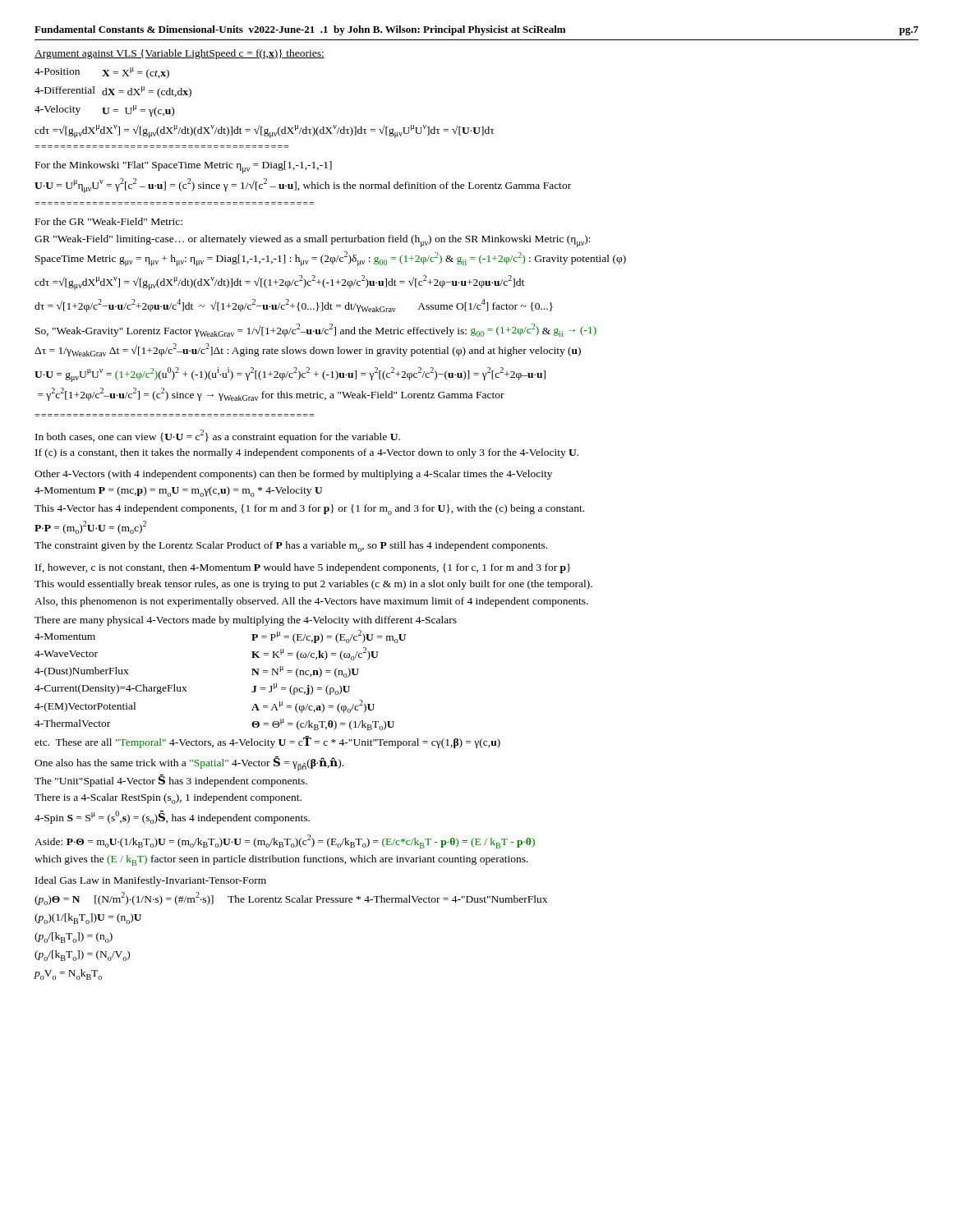Select the list item that says "4-Momentum P = Pμ = (E/c,p) = (Eo/c2)U"

(220, 636)
